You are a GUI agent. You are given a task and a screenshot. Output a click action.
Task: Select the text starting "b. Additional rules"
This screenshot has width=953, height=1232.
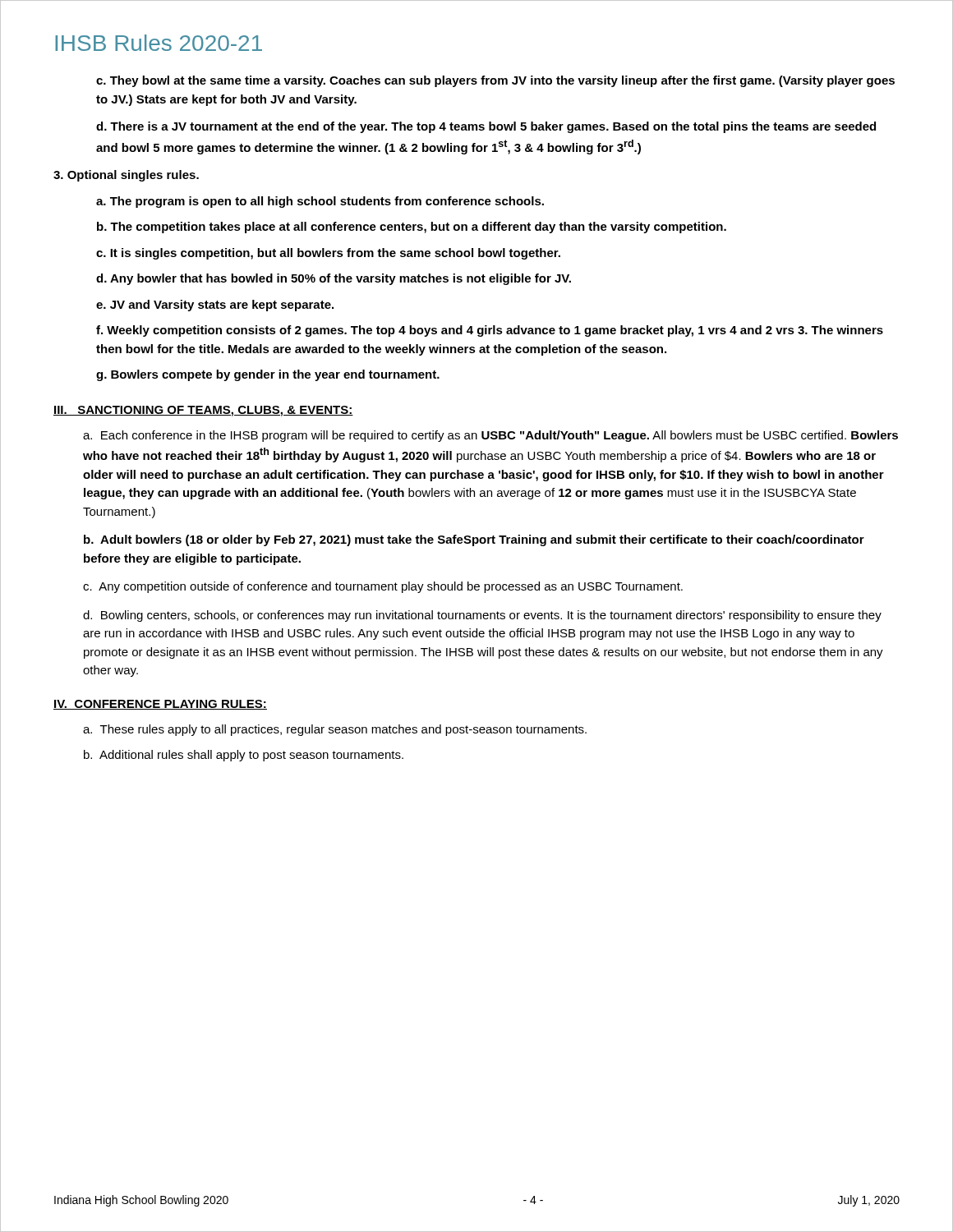click(244, 754)
